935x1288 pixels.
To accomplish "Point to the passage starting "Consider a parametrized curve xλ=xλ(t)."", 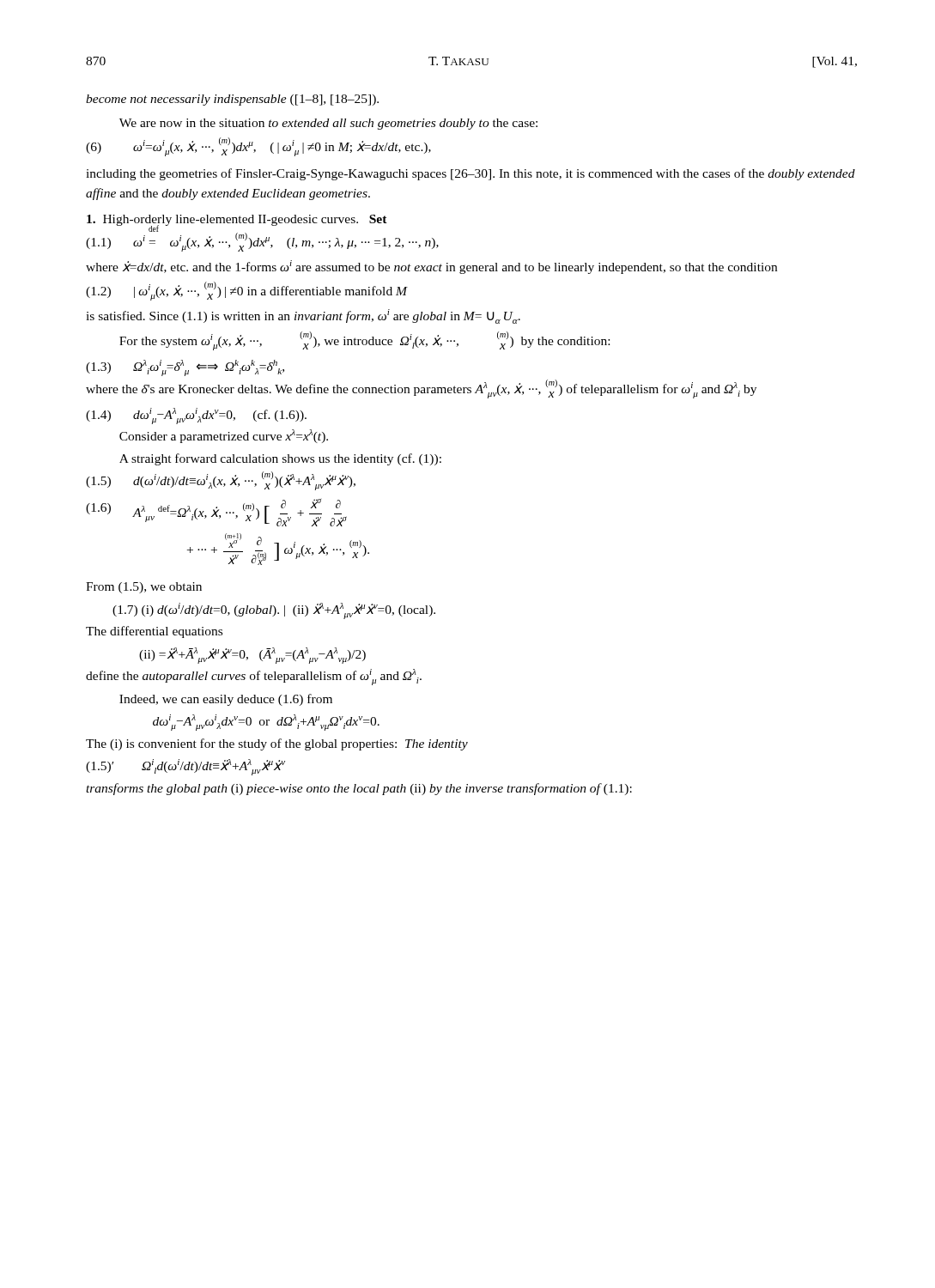I will [x=224, y=435].
